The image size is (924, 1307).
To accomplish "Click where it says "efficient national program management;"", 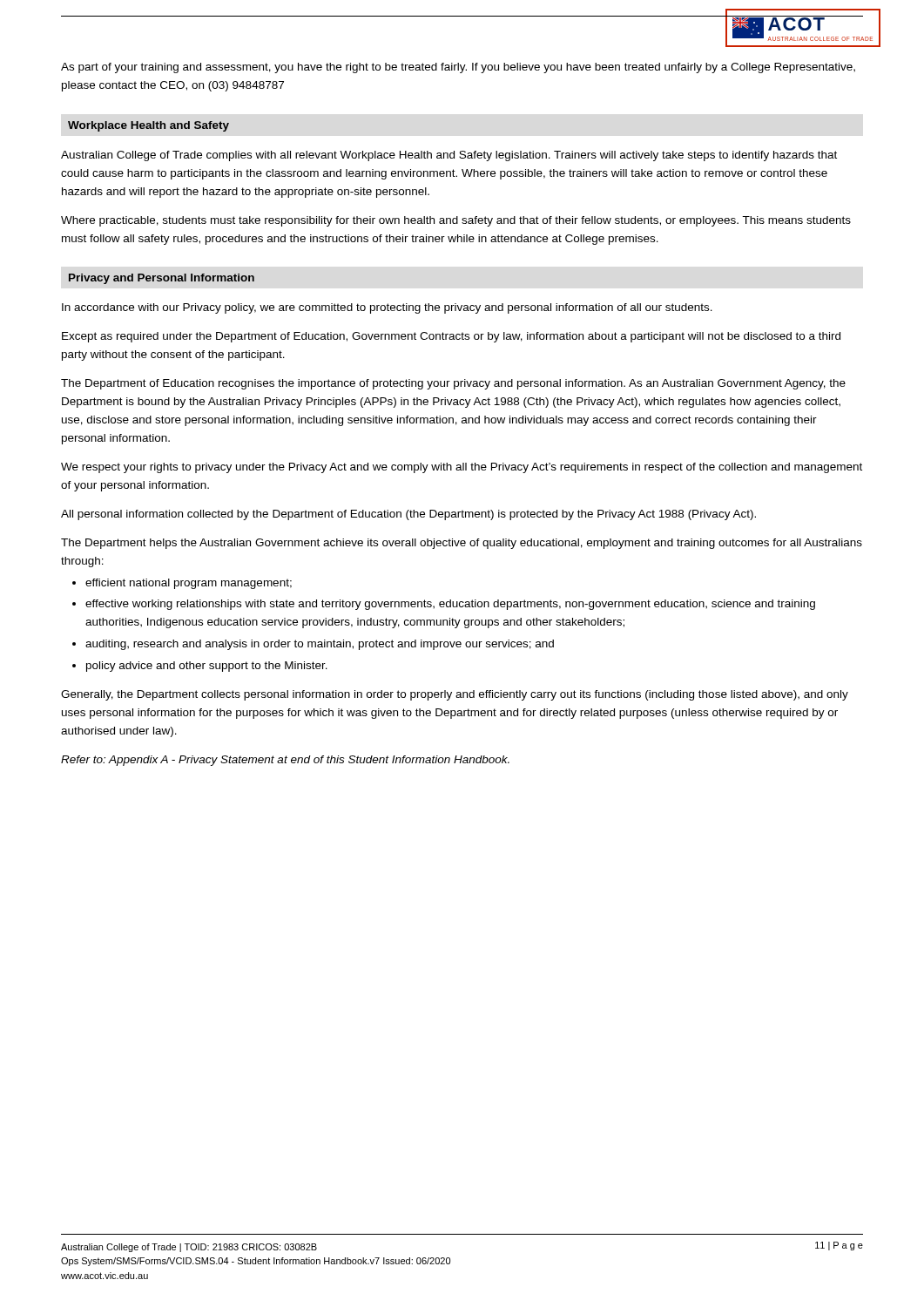I will click(189, 582).
